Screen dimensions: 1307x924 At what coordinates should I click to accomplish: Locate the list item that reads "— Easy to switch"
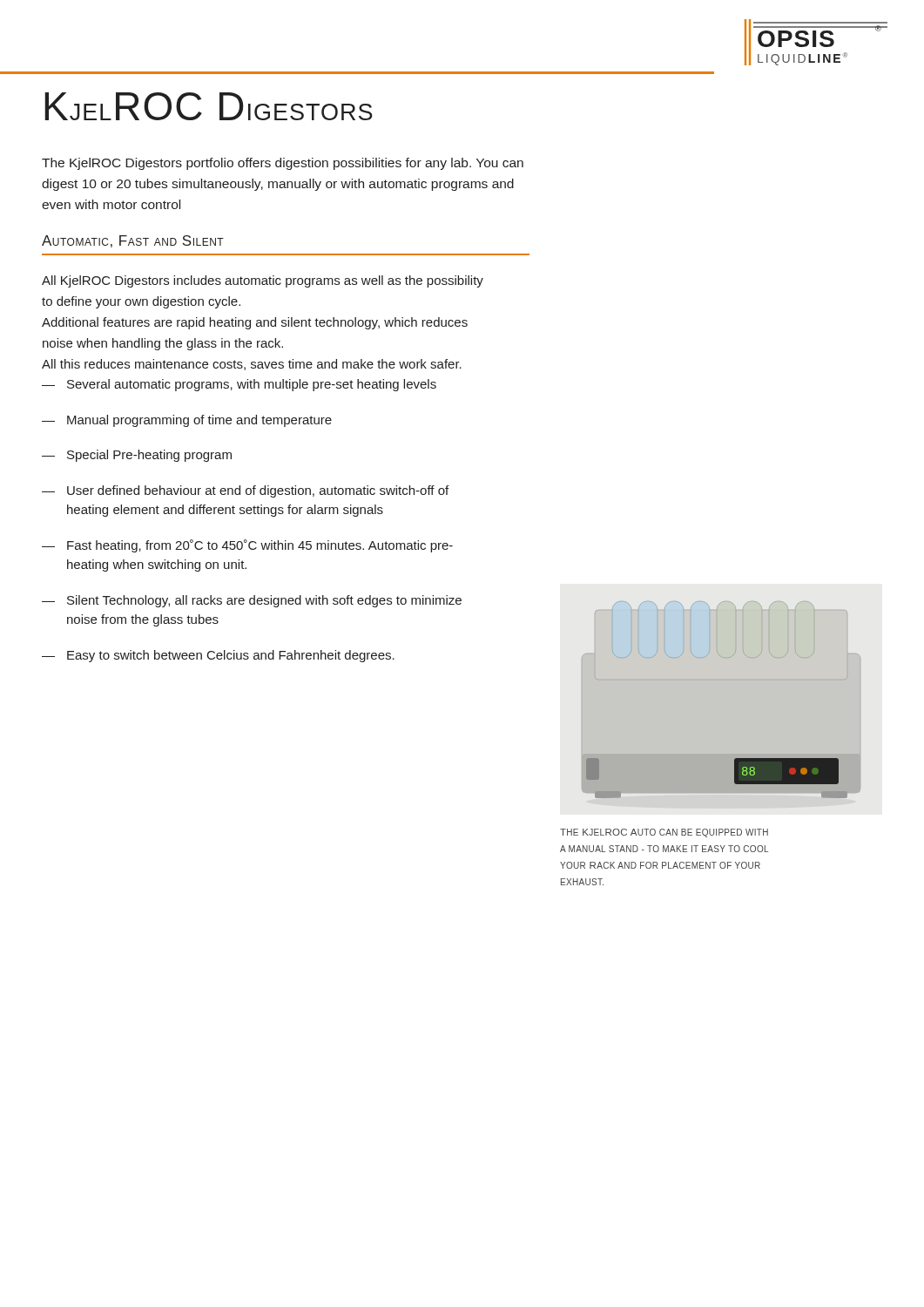point(264,655)
